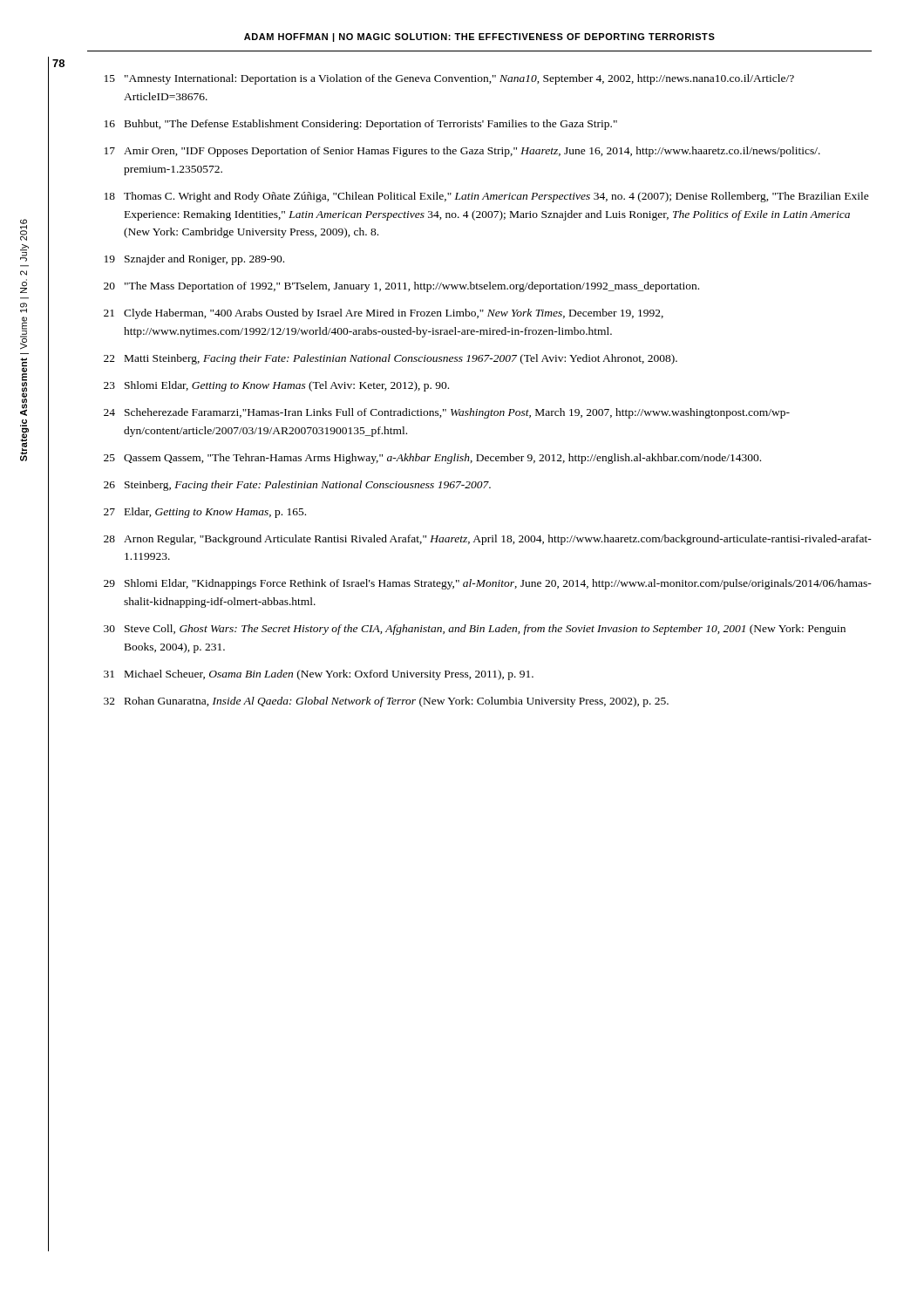Select the passage starting "17 Amir Oren, "IDF"
Screen dimensions: 1308x924
[x=479, y=160]
